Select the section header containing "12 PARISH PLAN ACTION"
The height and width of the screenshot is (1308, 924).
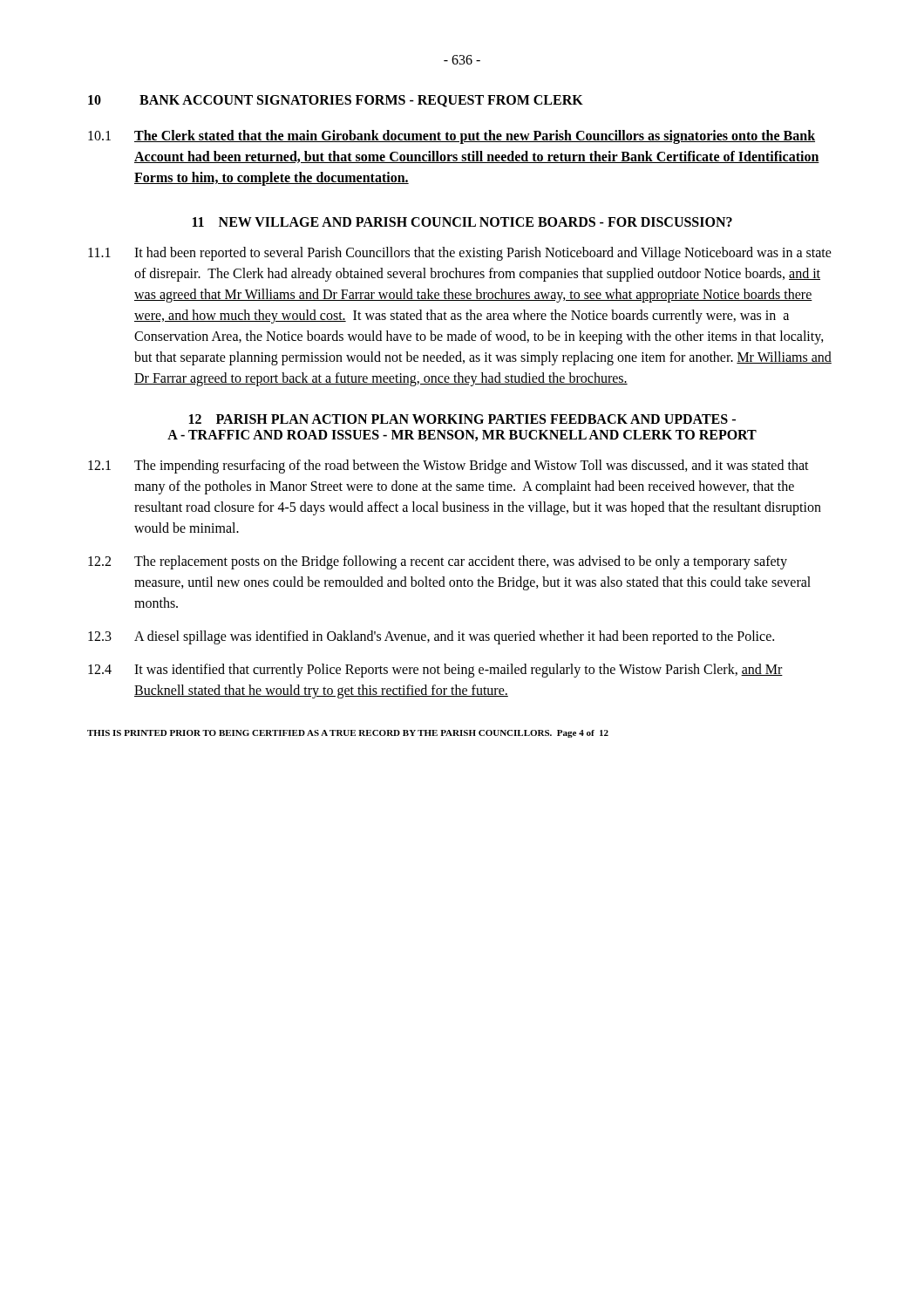pyautogui.click(x=462, y=427)
